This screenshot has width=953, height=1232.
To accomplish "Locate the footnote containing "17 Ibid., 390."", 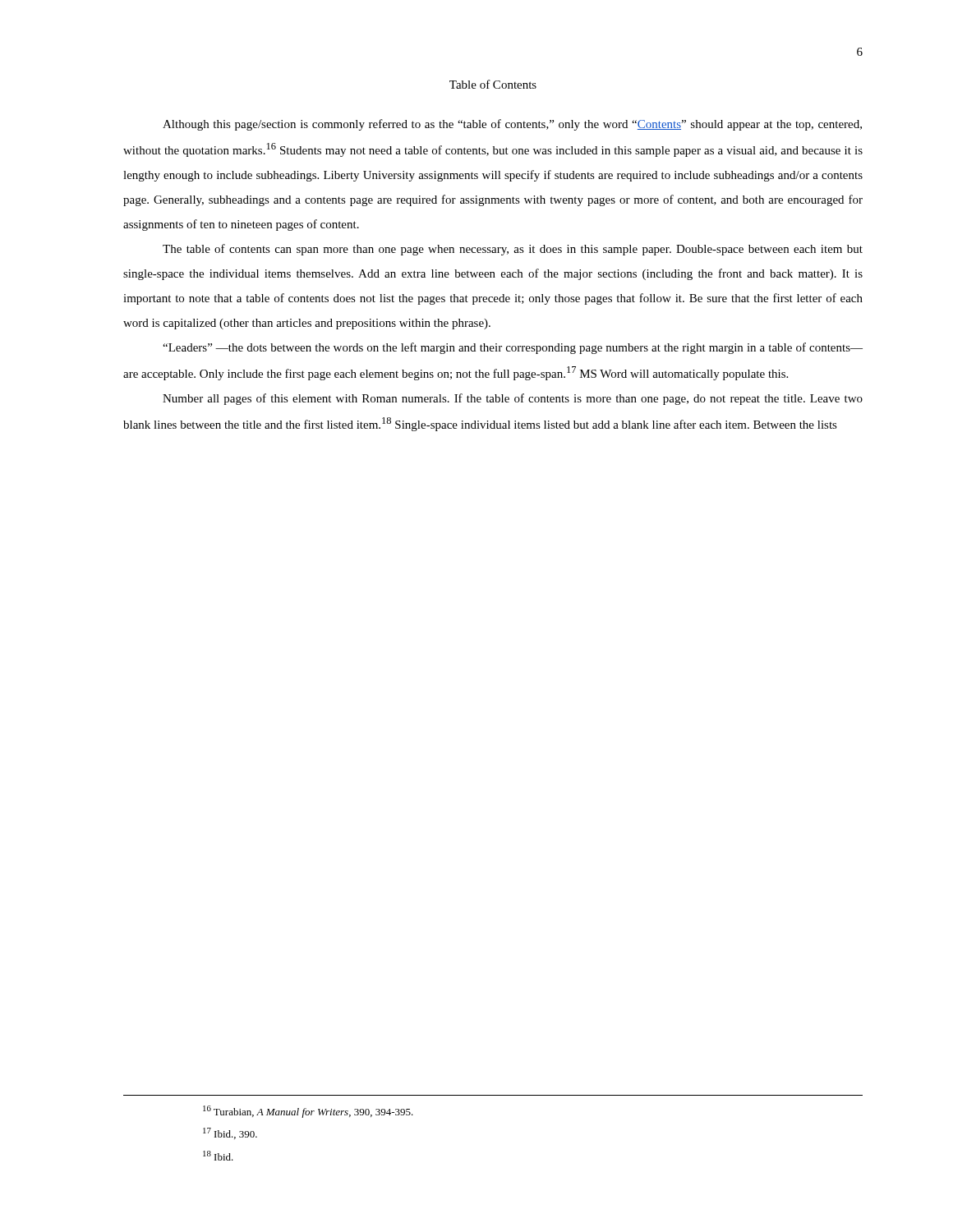I will pos(230,1133).
